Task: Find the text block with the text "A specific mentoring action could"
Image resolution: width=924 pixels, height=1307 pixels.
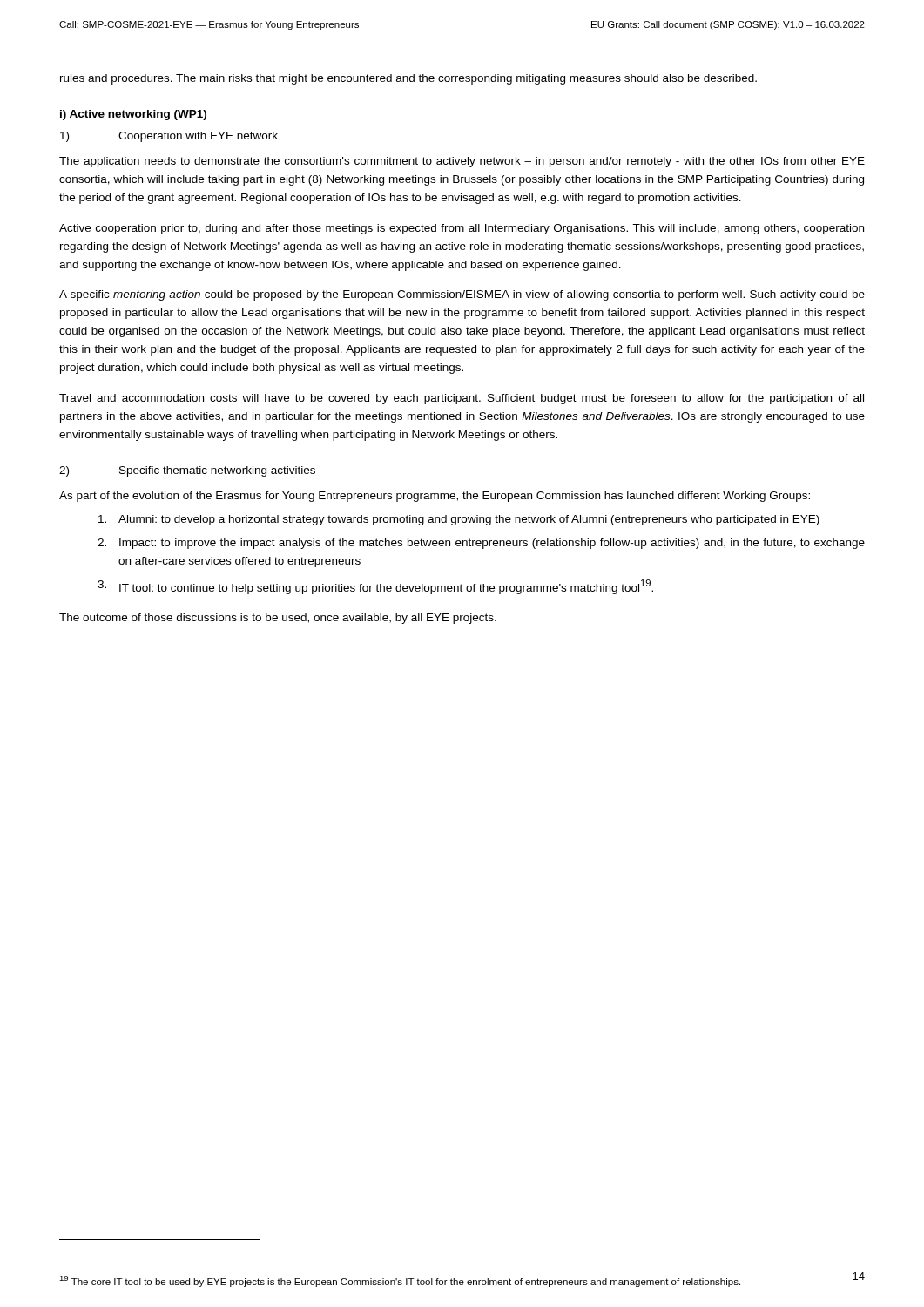Action: pos(462,331)
